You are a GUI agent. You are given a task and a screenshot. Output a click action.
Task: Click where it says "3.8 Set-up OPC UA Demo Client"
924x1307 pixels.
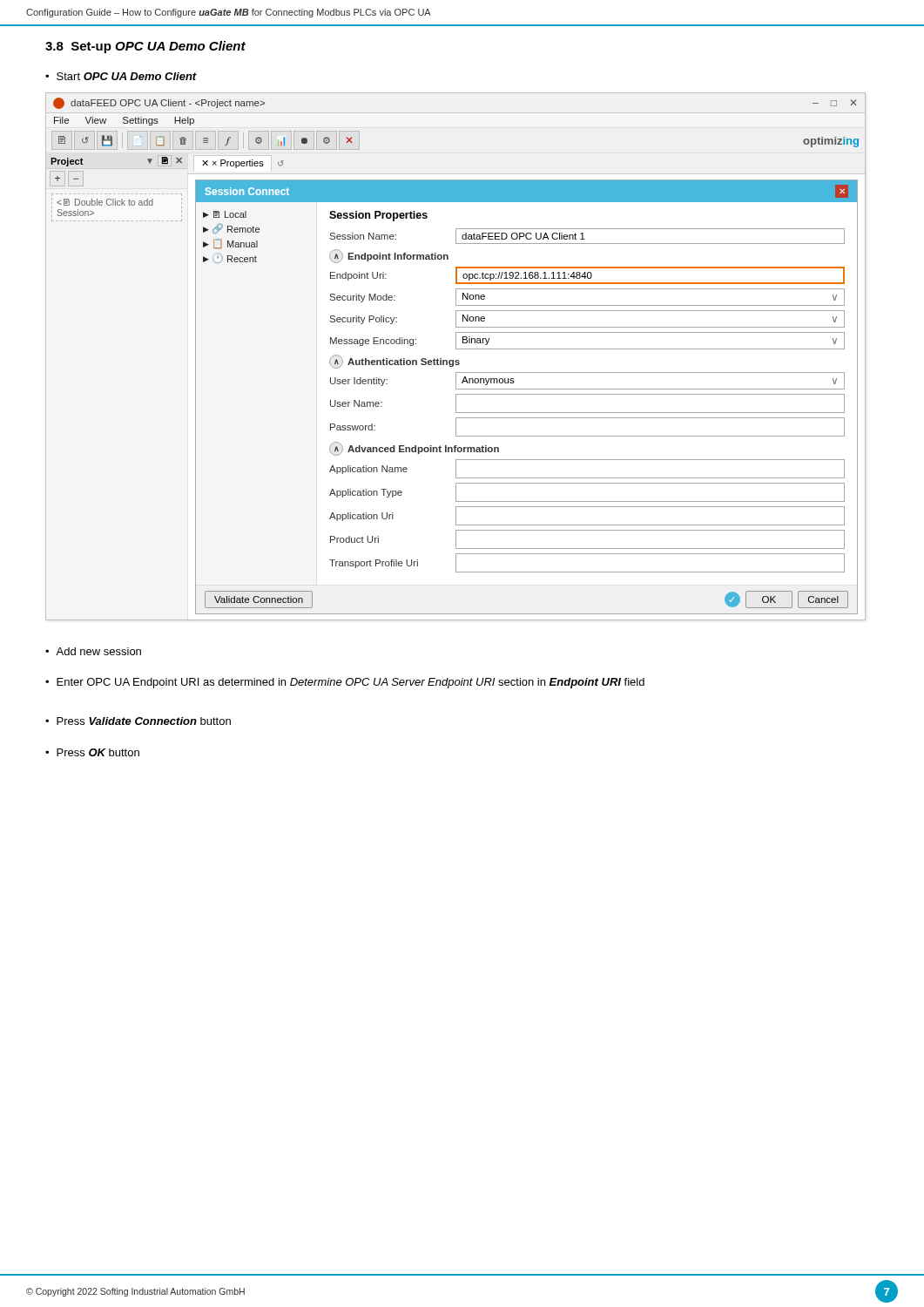[145, 46]
